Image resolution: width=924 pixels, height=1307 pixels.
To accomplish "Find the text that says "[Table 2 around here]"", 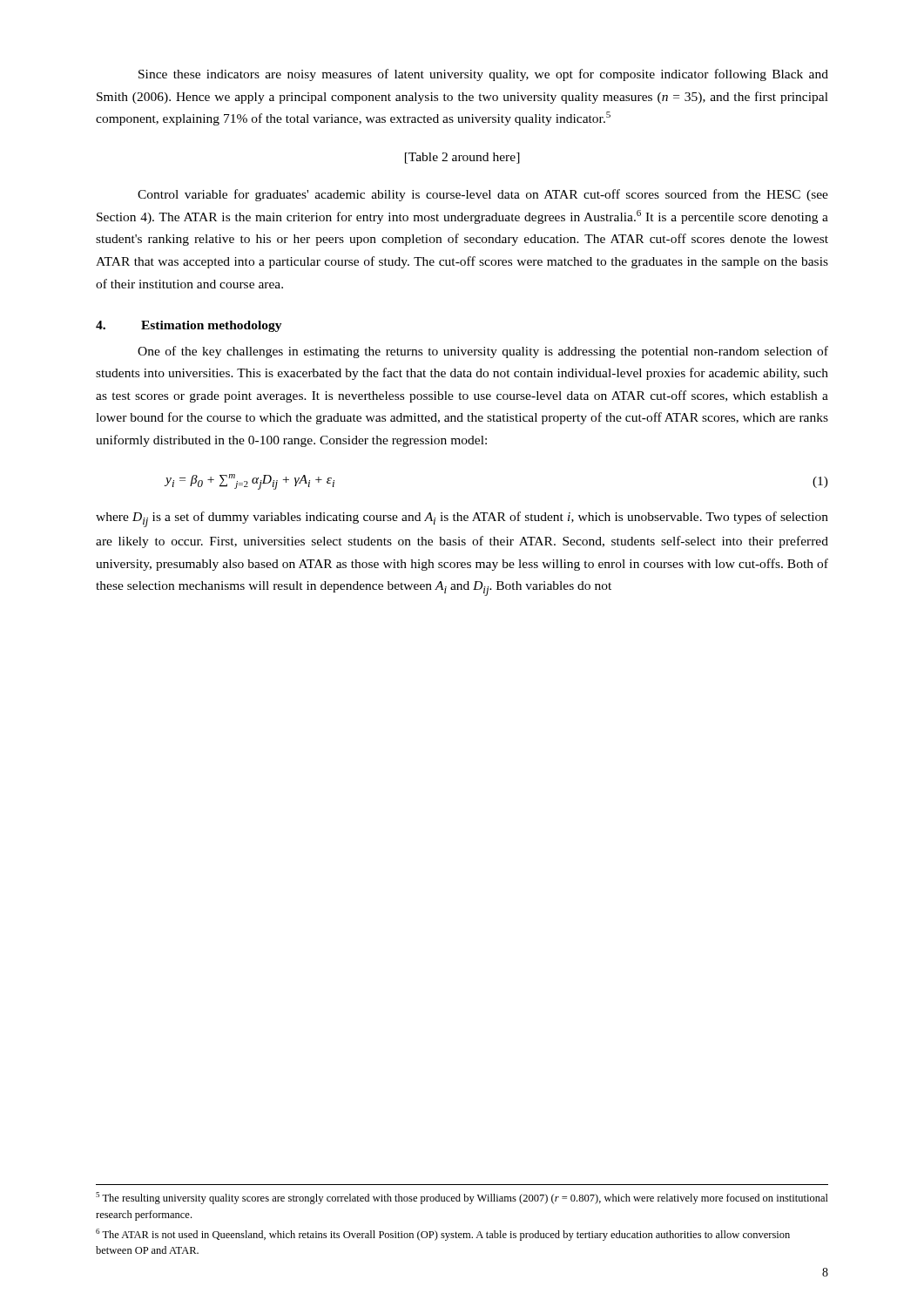I will 462,156.
